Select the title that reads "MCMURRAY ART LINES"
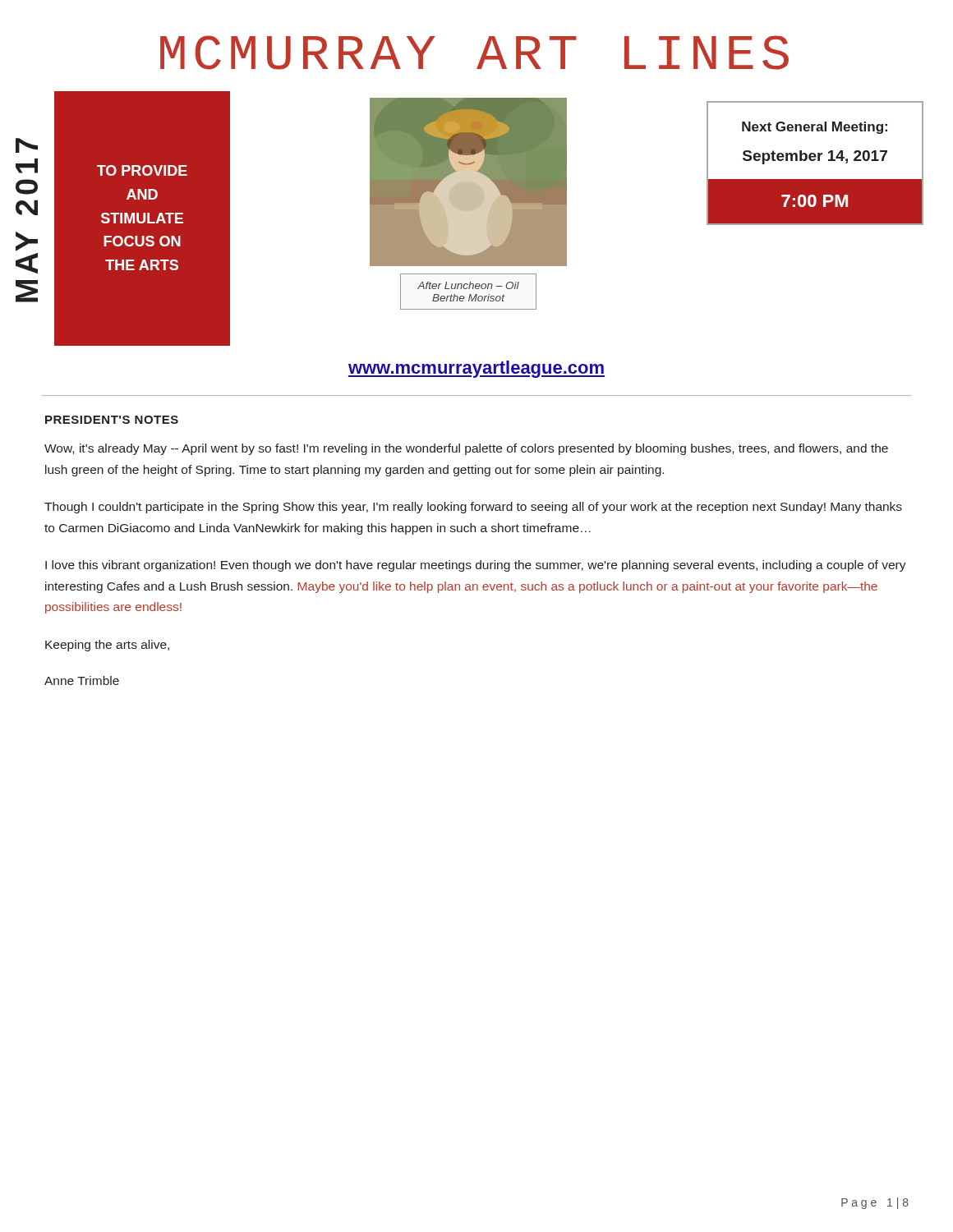953x1232 pixels. click(x=476, y=55)
